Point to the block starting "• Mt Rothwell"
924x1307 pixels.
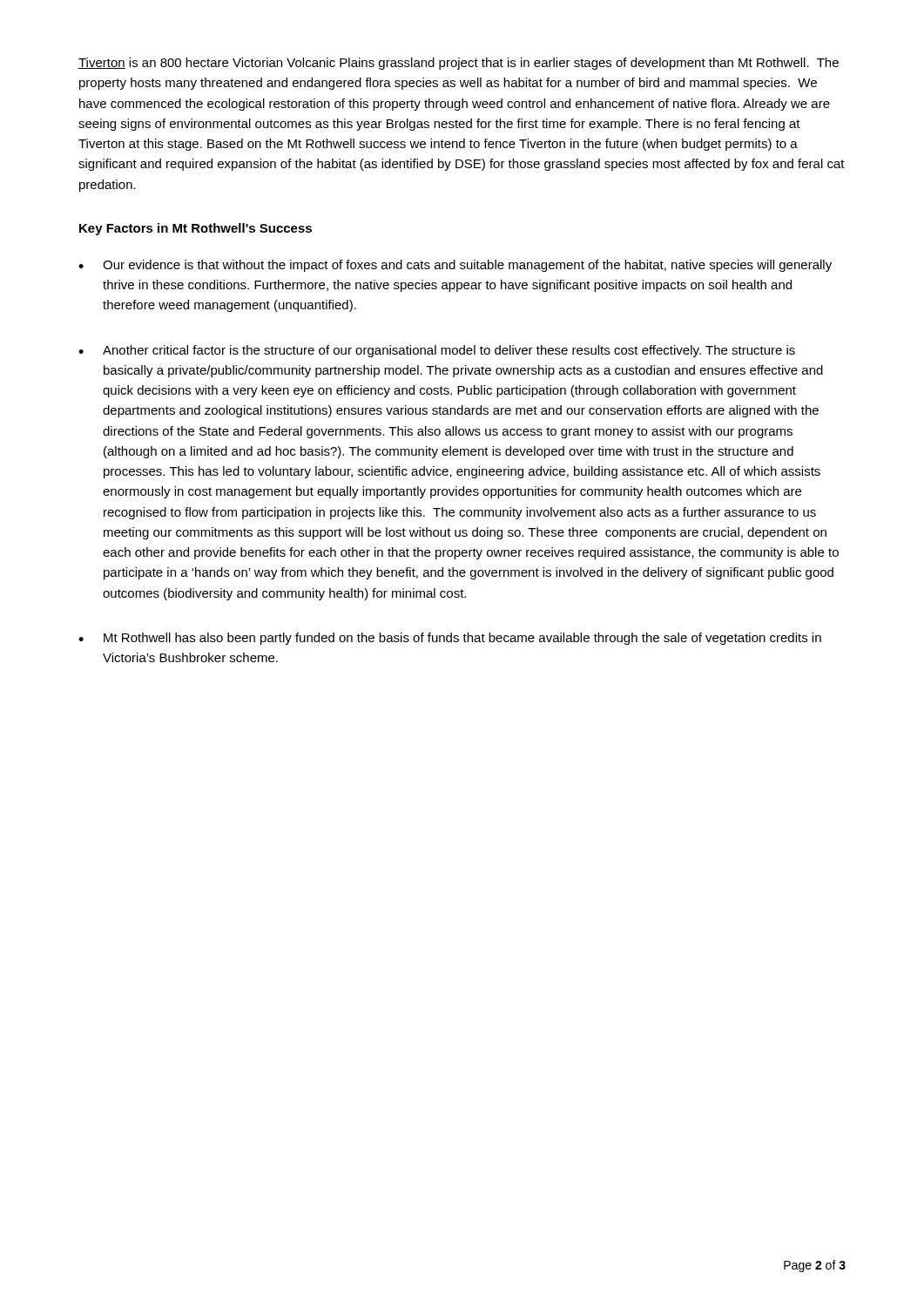[462, 647]
